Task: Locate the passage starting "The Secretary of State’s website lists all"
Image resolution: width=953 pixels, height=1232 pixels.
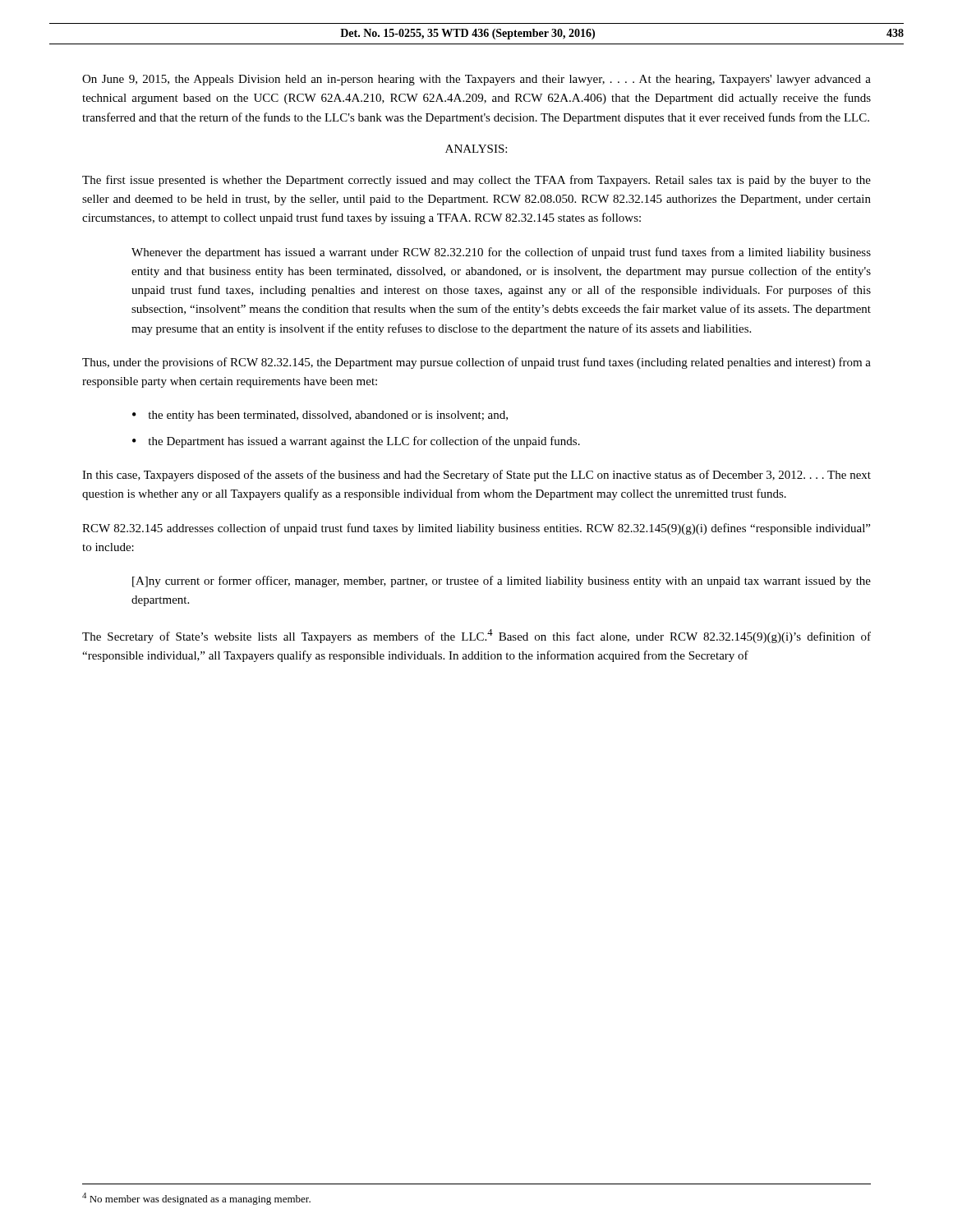Action: click(x=476, y=644)
